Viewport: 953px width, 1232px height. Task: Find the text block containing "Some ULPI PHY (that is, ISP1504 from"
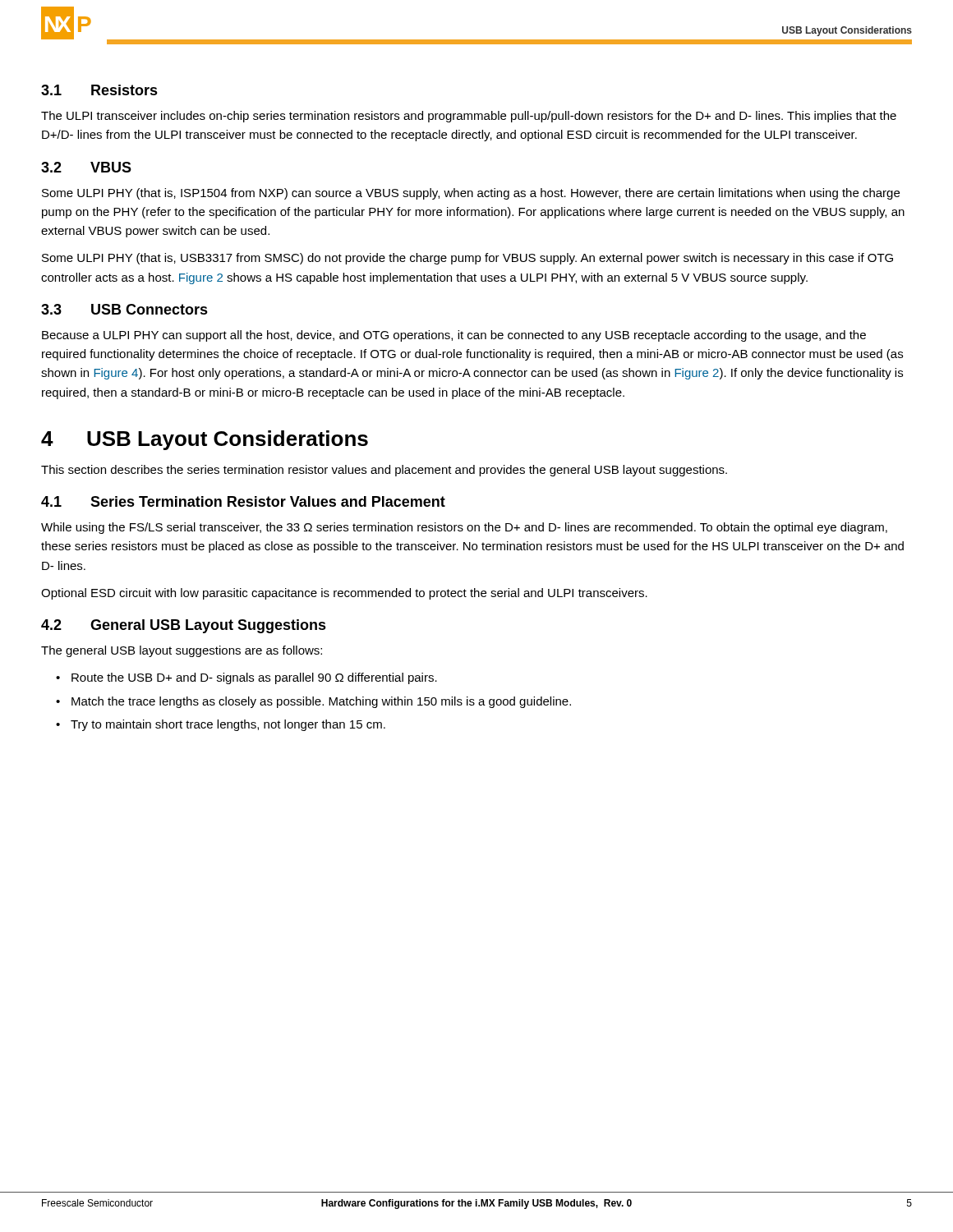point(473,211)
